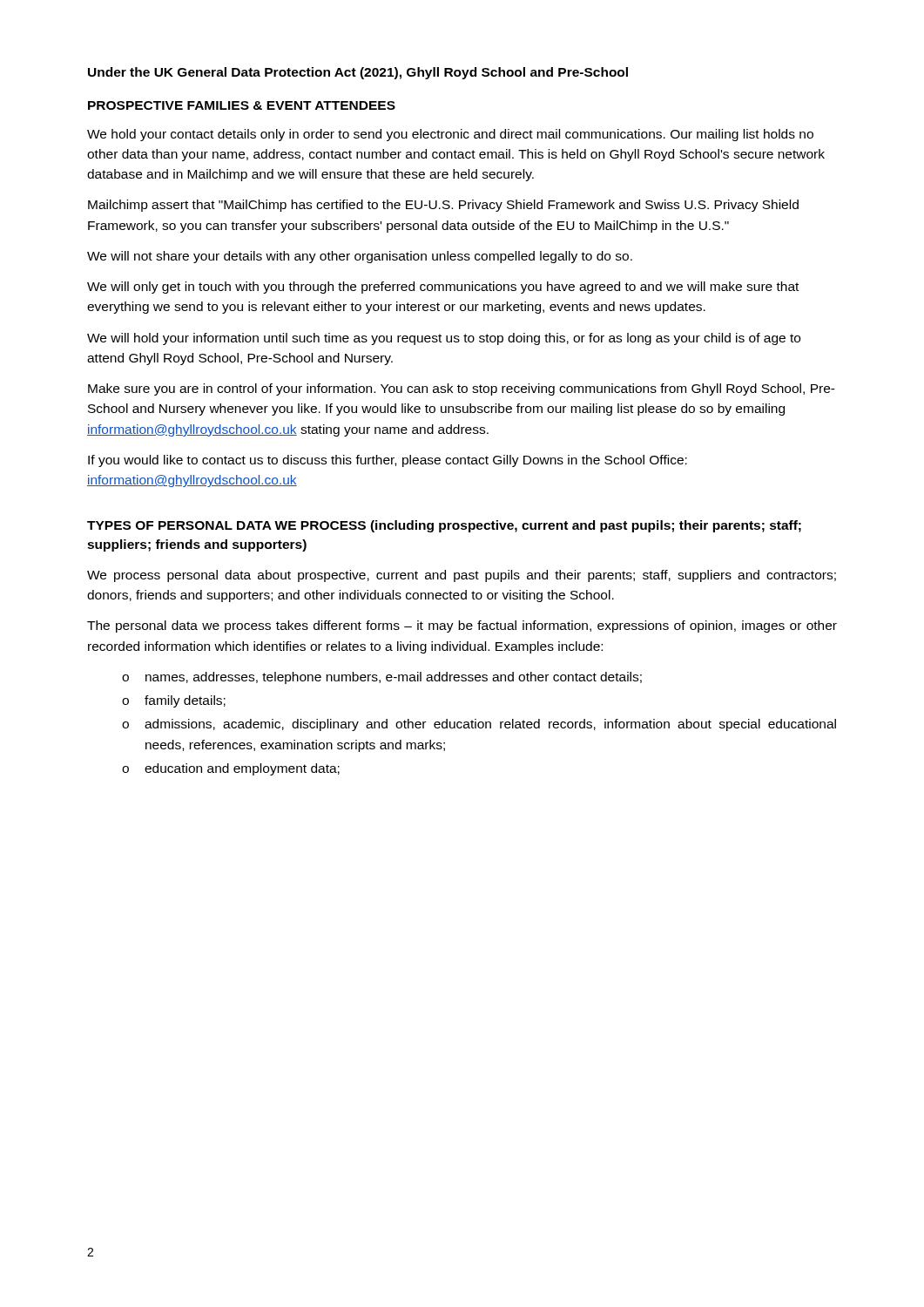This screenshot has width=924, height=1307.
Task: Find the text block with the text "The personal data we process takes different forms"
Action: (x=462, y=636)
